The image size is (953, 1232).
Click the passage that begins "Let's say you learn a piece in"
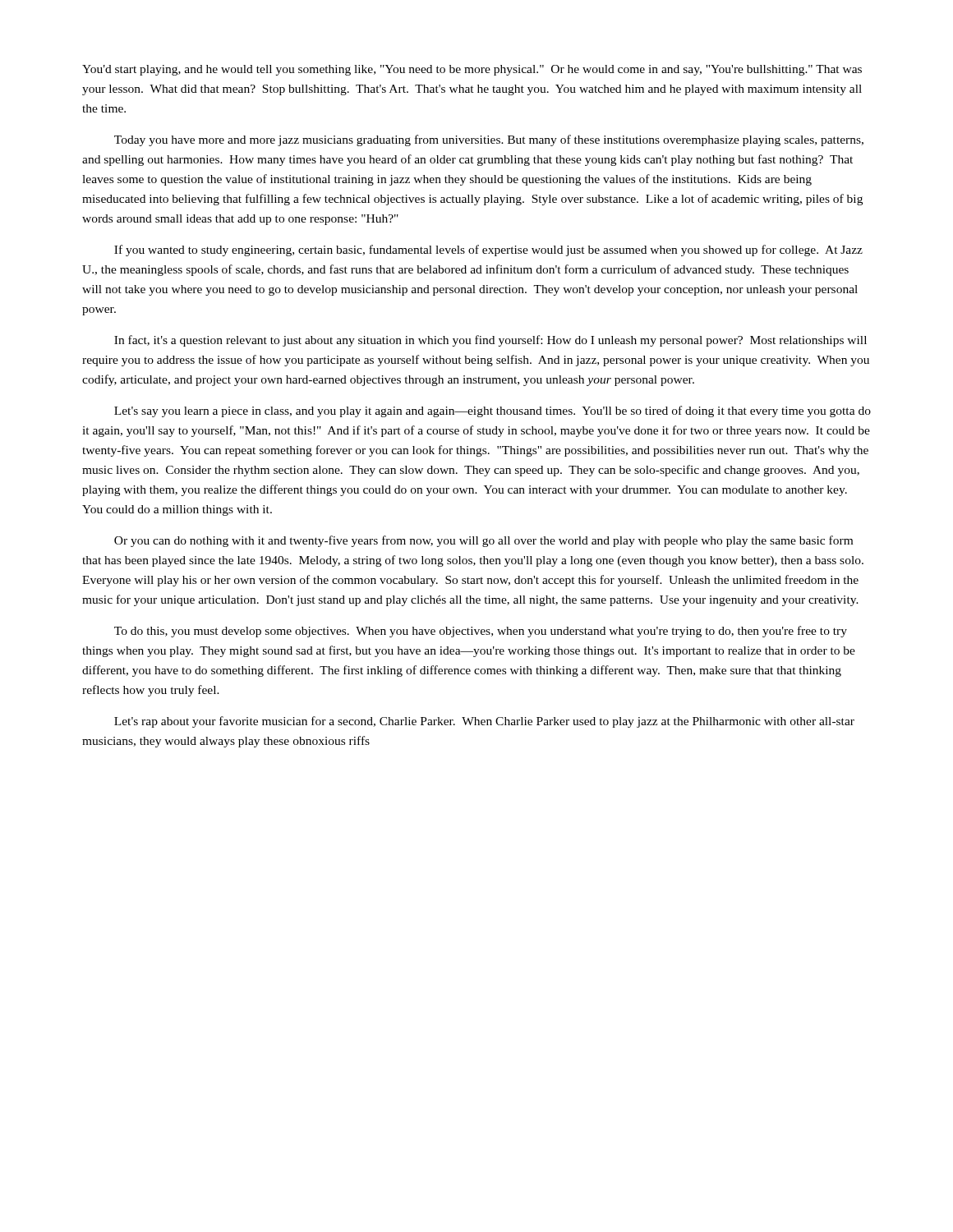[x=476, y=460]
